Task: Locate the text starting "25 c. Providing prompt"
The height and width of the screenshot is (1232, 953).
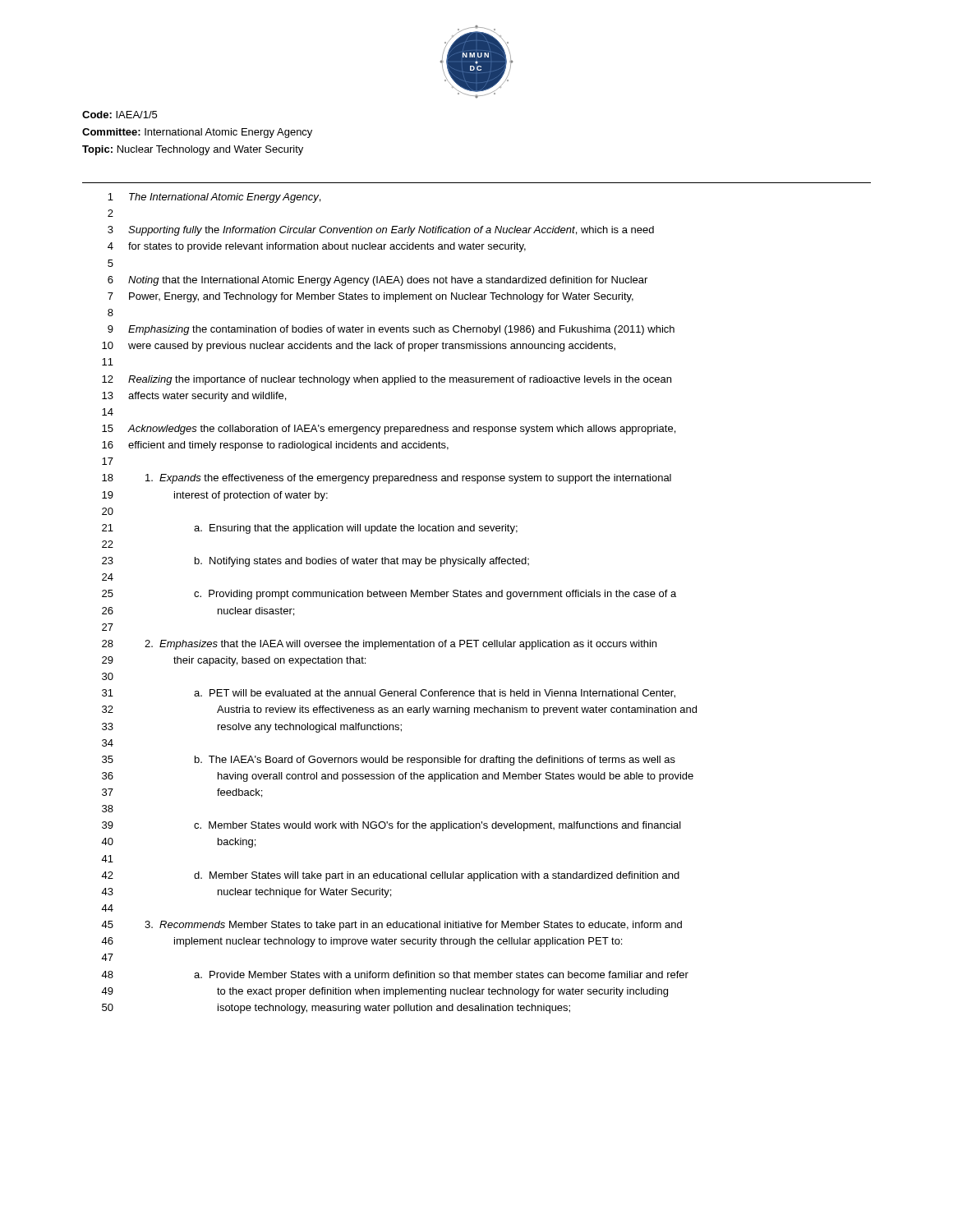Action: (x=476, y=594)
